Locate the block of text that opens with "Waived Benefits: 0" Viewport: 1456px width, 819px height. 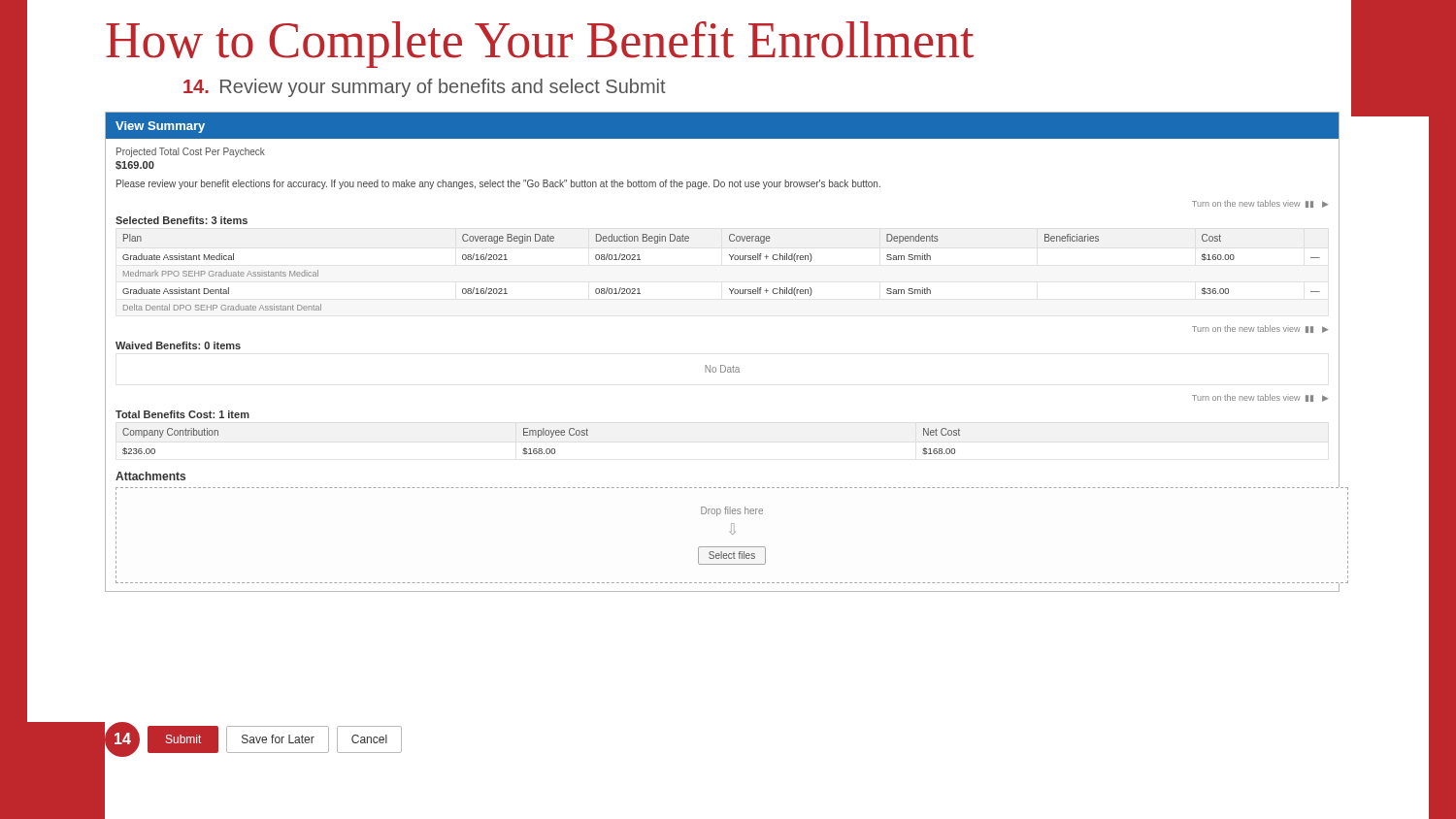point(178,345)
